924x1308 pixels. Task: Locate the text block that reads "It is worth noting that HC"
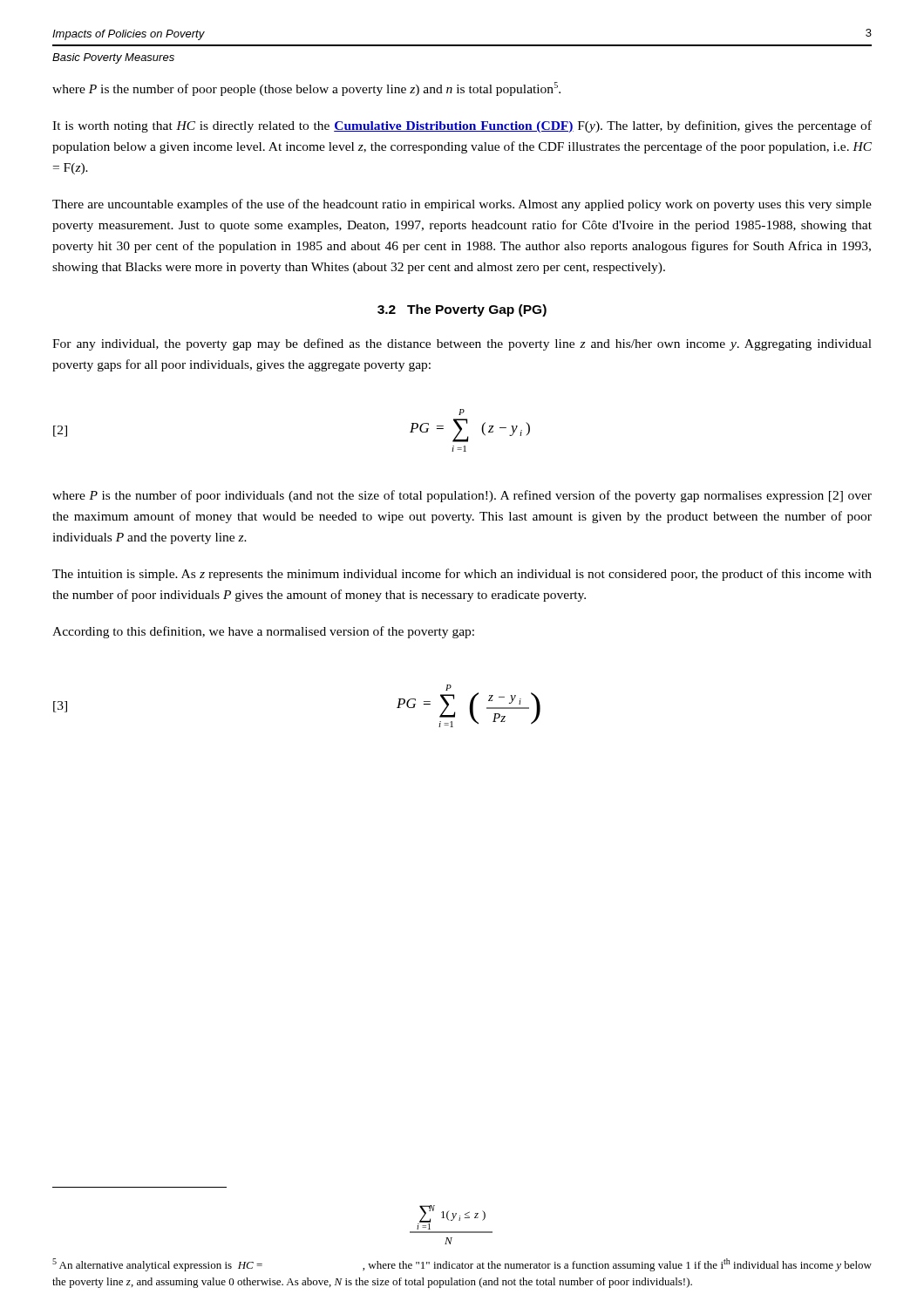(462, 146)
